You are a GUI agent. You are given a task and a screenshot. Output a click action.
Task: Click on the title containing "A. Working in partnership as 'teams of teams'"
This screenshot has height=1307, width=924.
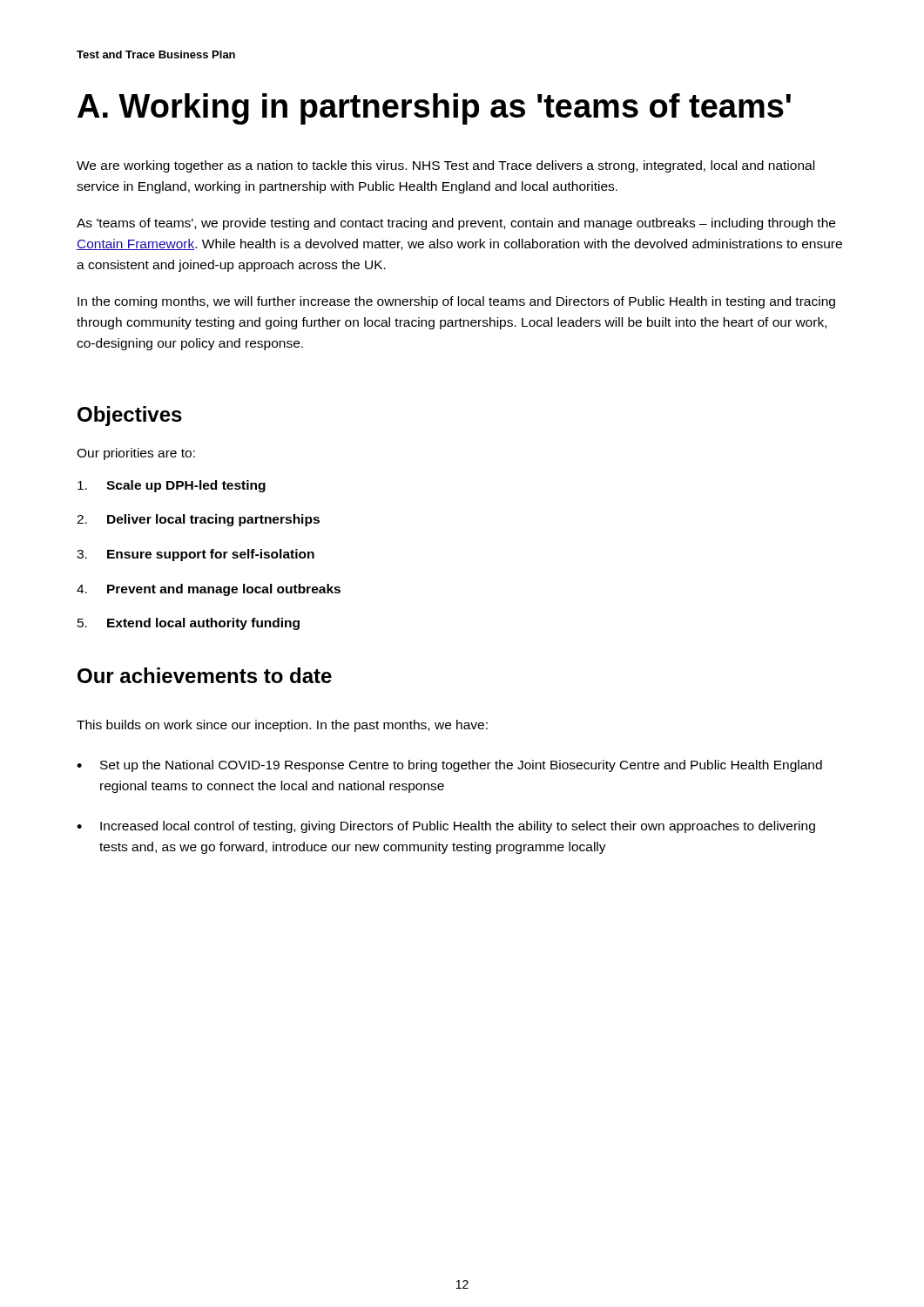point(435,106)
